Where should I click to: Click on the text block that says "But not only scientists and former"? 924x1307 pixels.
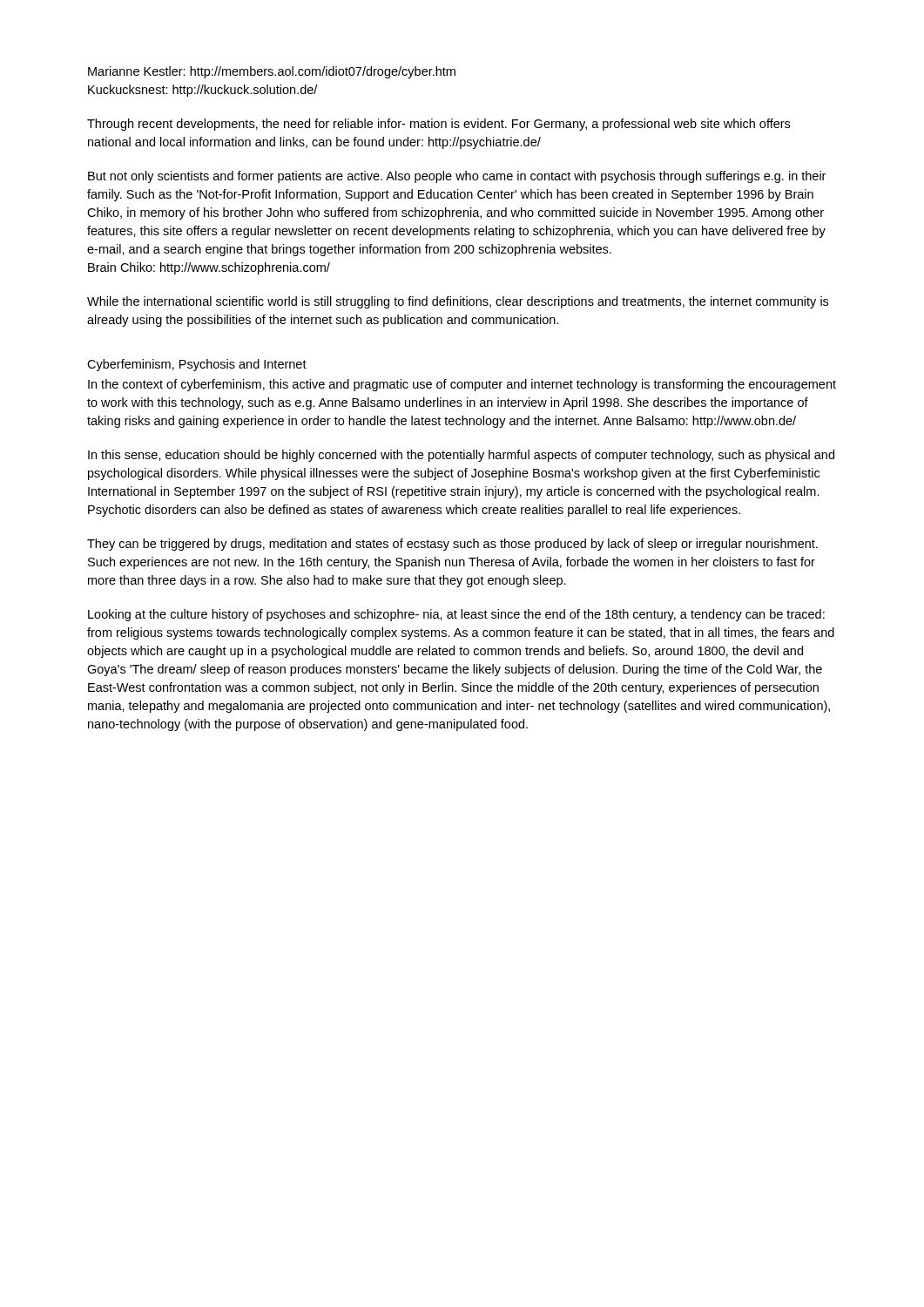coord(457,222)
